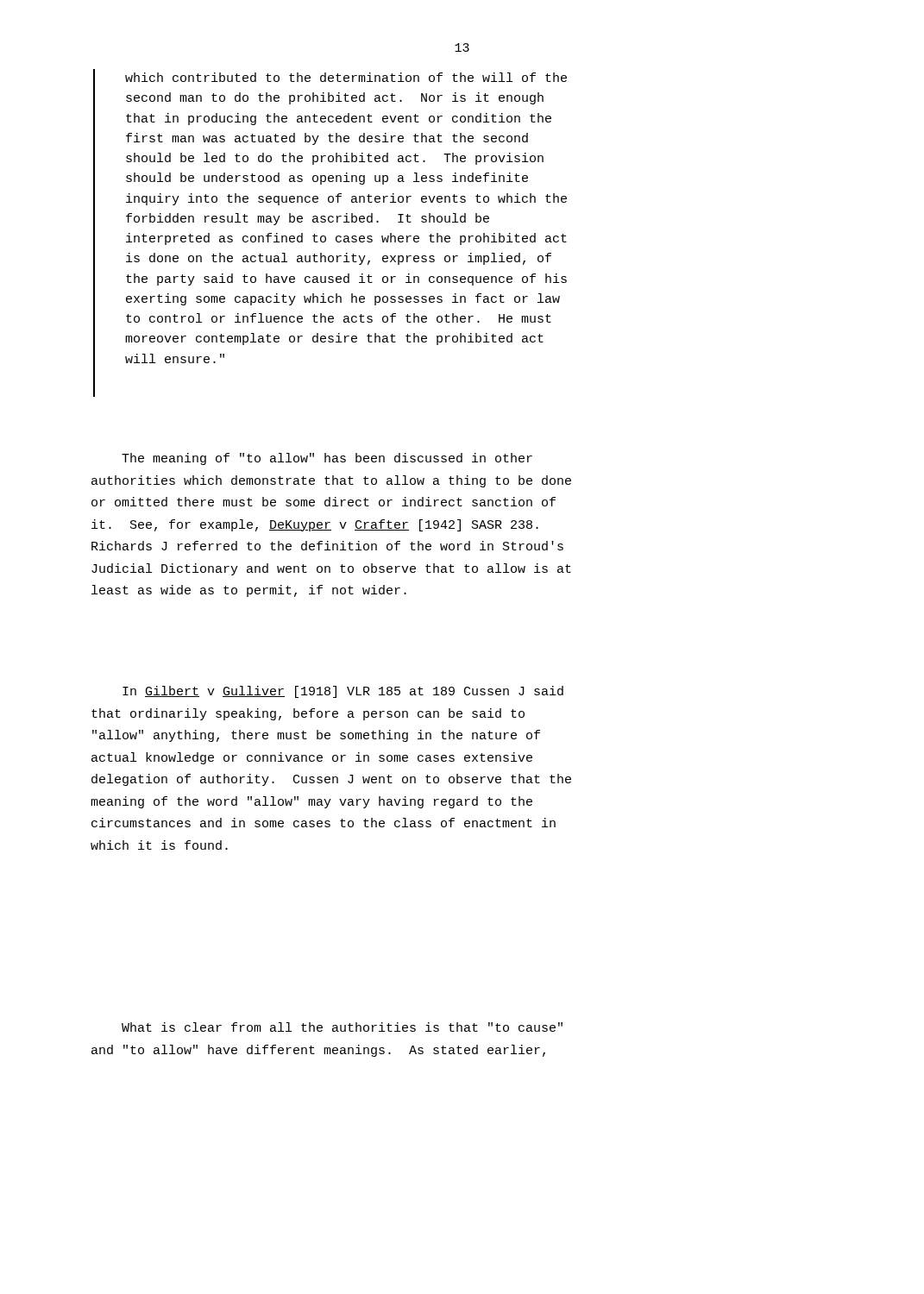Navigate to the element starting "What is clear from"

pyautogui.click(x=327, y=1040)
